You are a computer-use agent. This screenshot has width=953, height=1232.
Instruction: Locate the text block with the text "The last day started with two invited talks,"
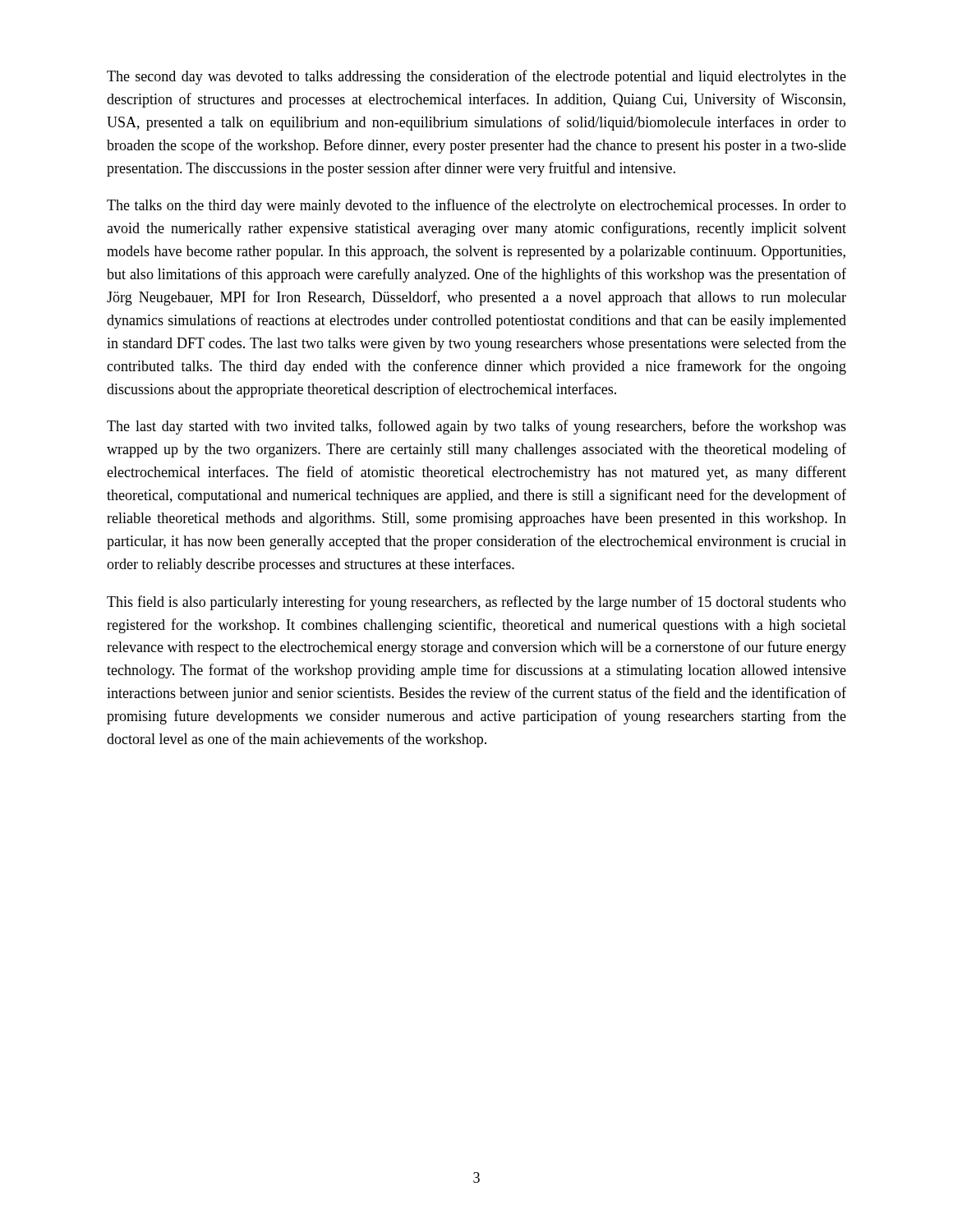pyautogui.click(x=476, y=495)
